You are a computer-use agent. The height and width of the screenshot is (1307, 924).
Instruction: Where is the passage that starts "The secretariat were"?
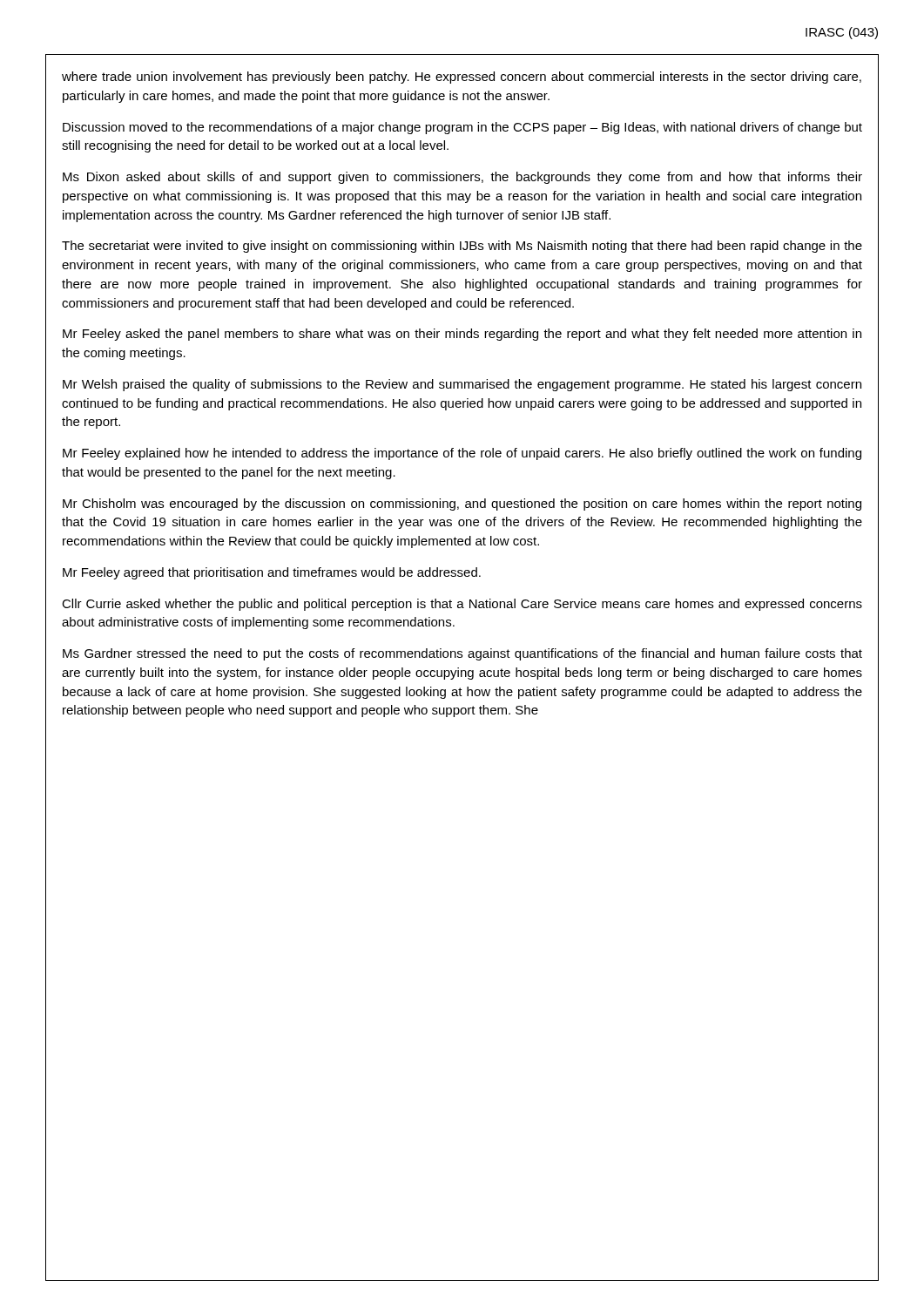[462, 274]
